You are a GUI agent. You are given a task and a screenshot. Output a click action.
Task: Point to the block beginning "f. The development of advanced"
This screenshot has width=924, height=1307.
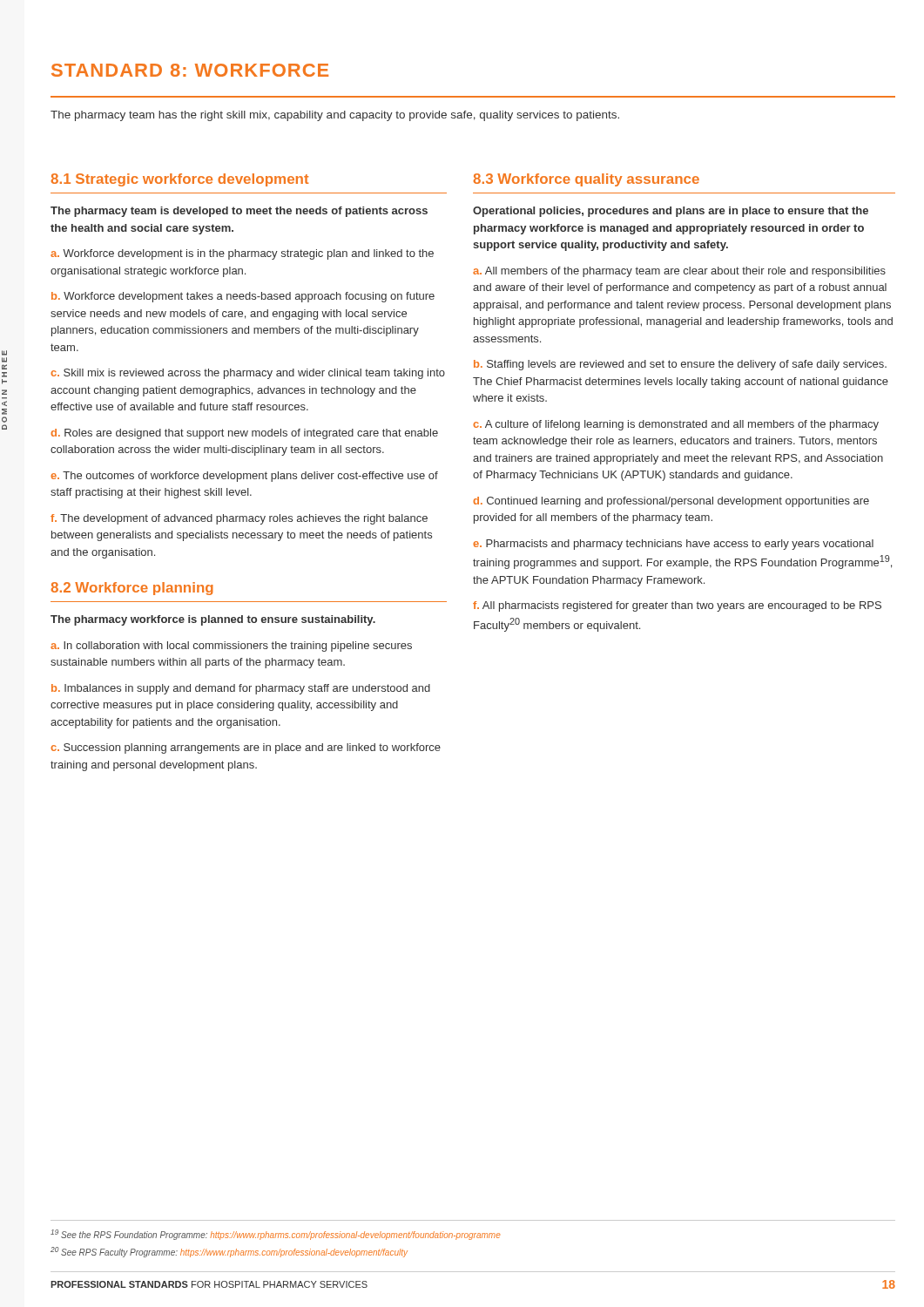pyautogui.click(x=242, y=535)
